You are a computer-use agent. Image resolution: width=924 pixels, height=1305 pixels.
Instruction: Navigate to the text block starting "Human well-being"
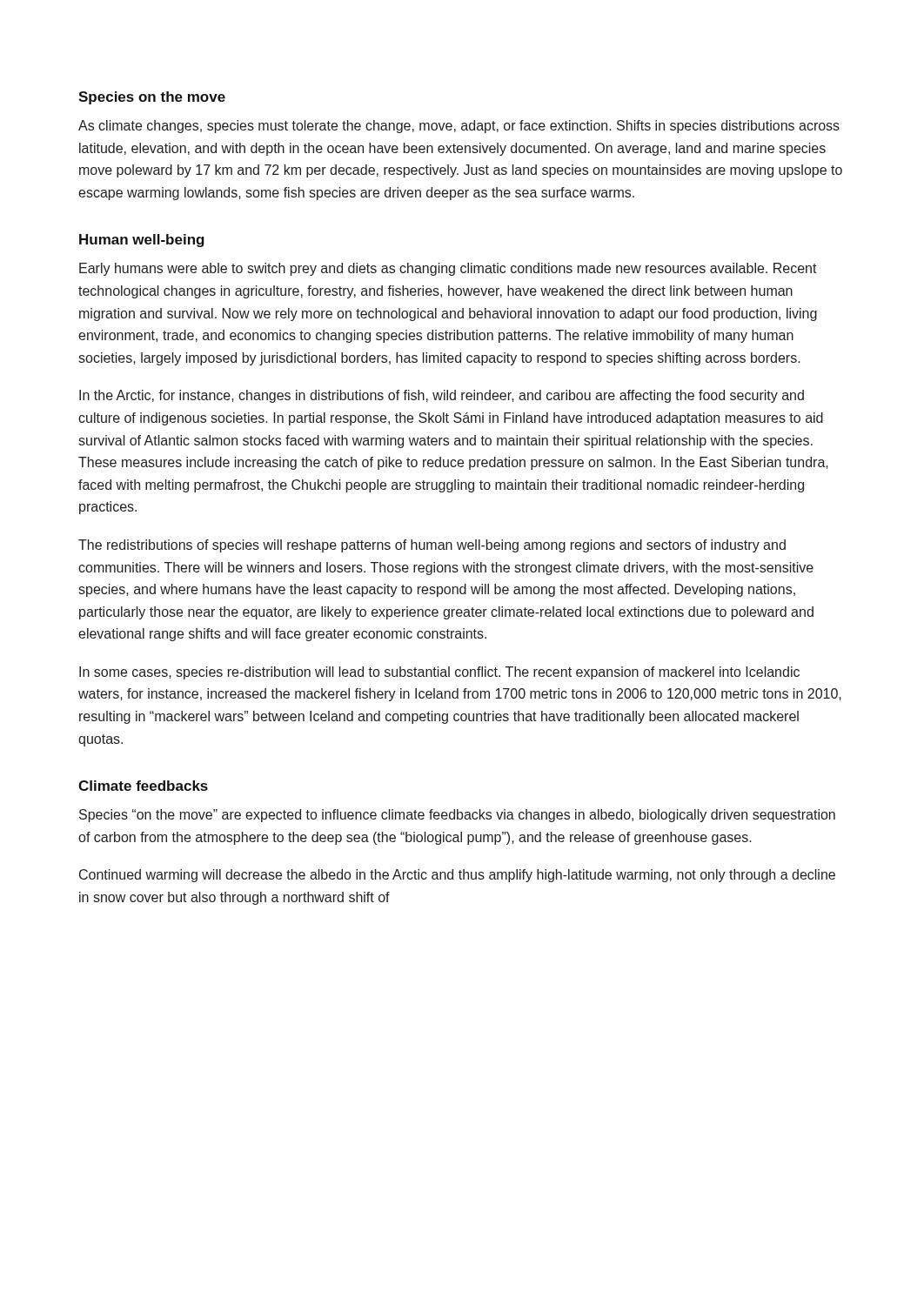(x=142, y=240)
